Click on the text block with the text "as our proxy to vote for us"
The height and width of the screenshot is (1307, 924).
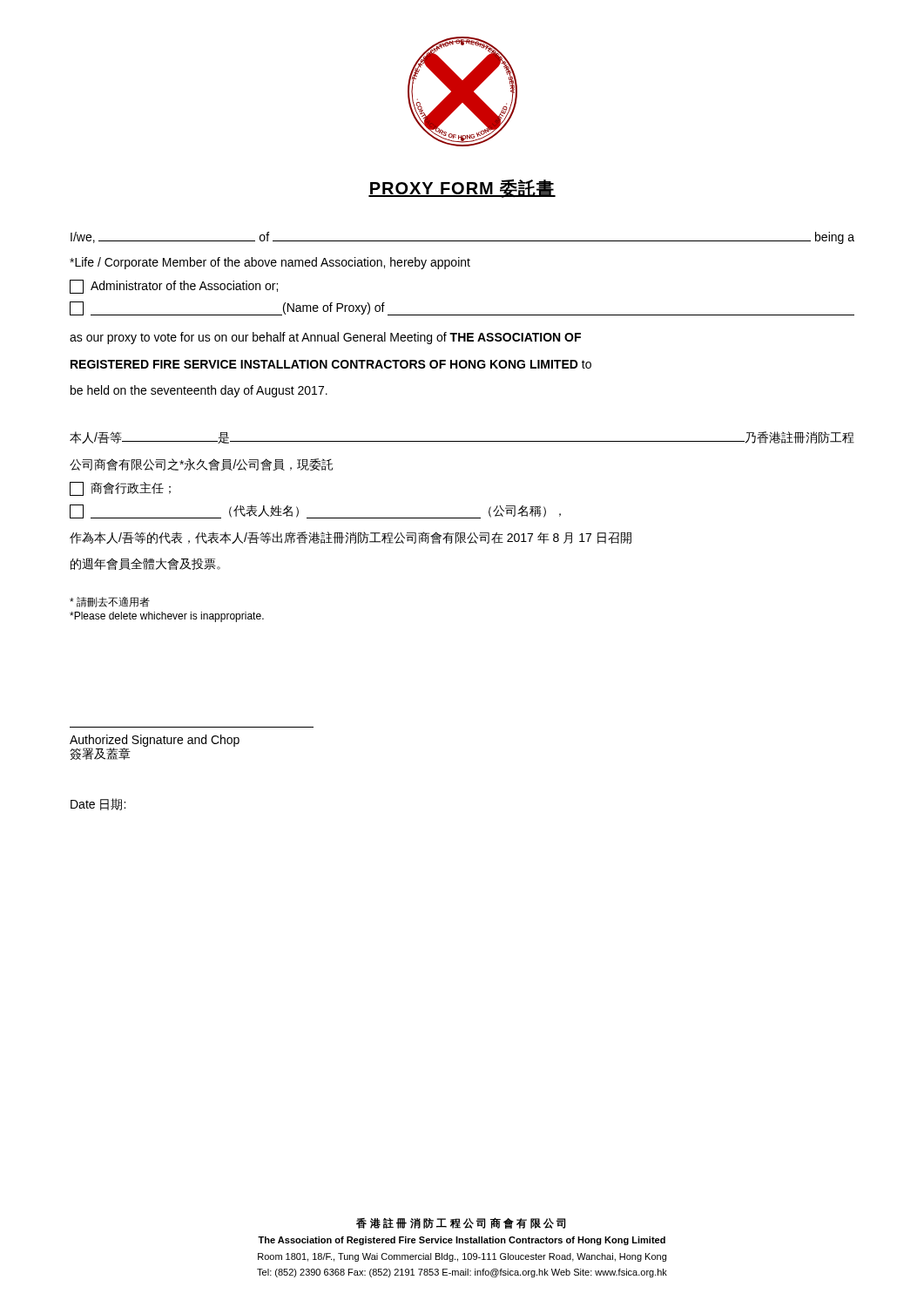click(325, 338)
